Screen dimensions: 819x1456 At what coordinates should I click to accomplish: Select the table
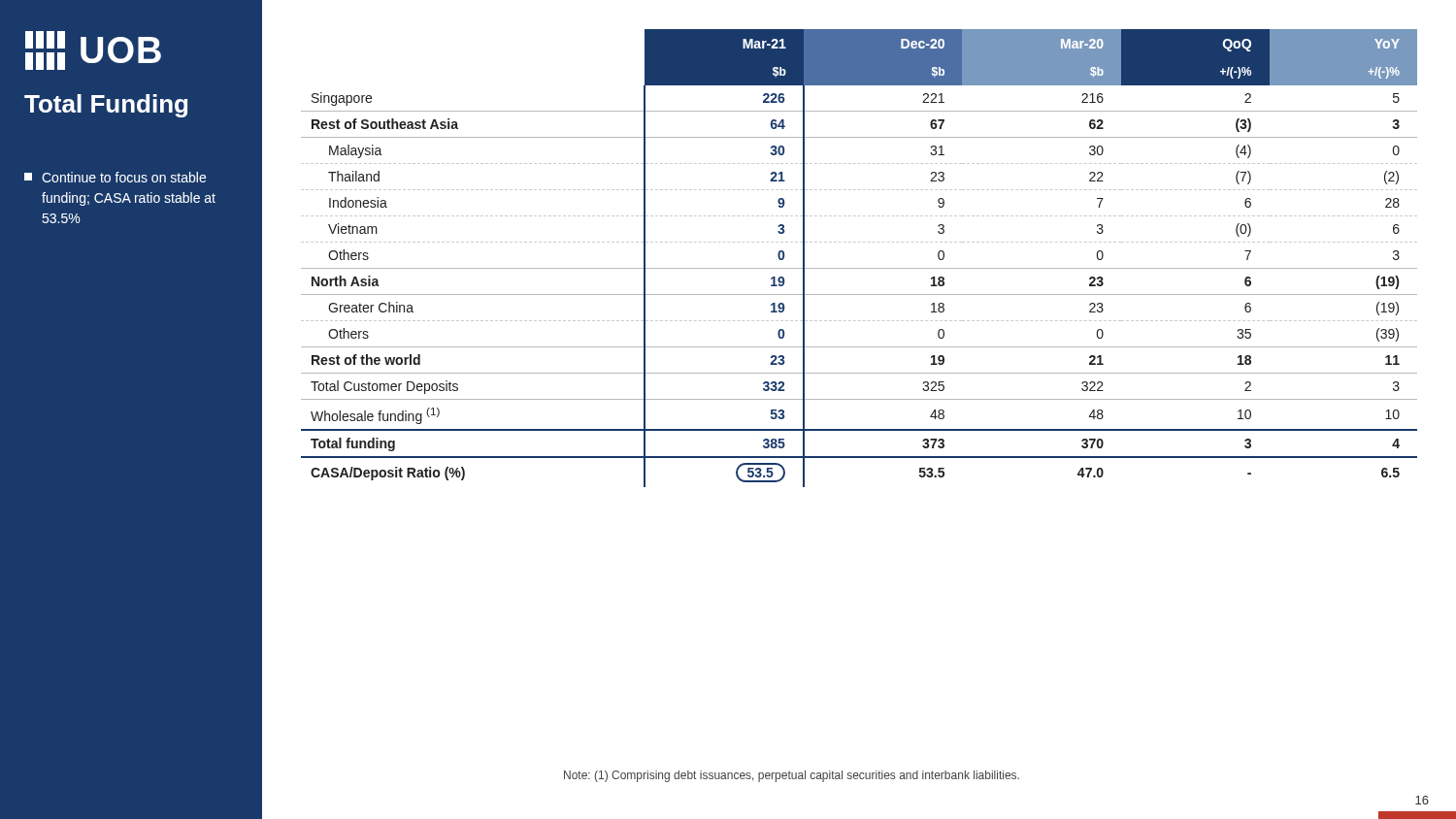(x=859, y=258)
